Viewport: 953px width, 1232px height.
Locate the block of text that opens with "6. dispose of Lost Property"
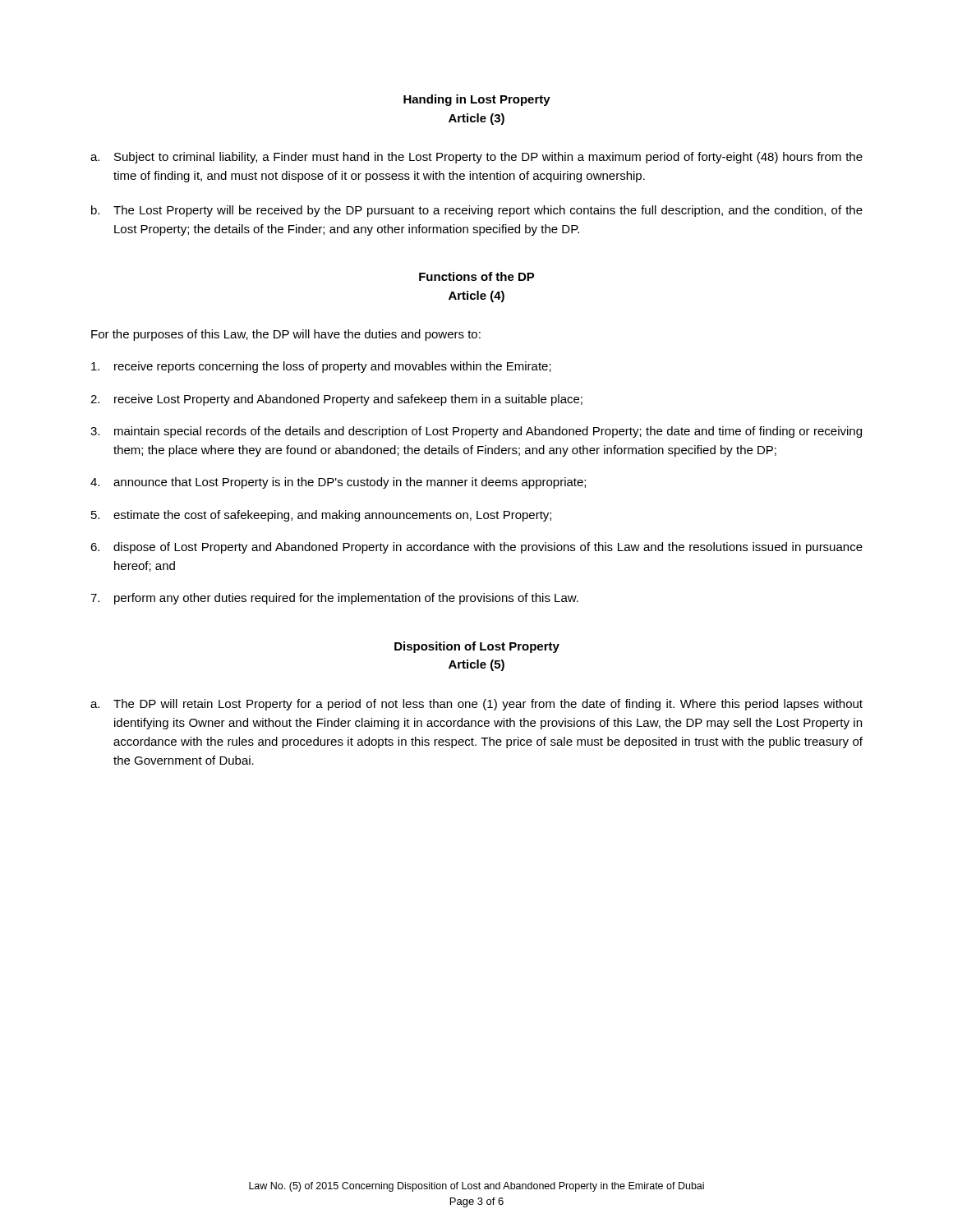click(x=476, y=556)
